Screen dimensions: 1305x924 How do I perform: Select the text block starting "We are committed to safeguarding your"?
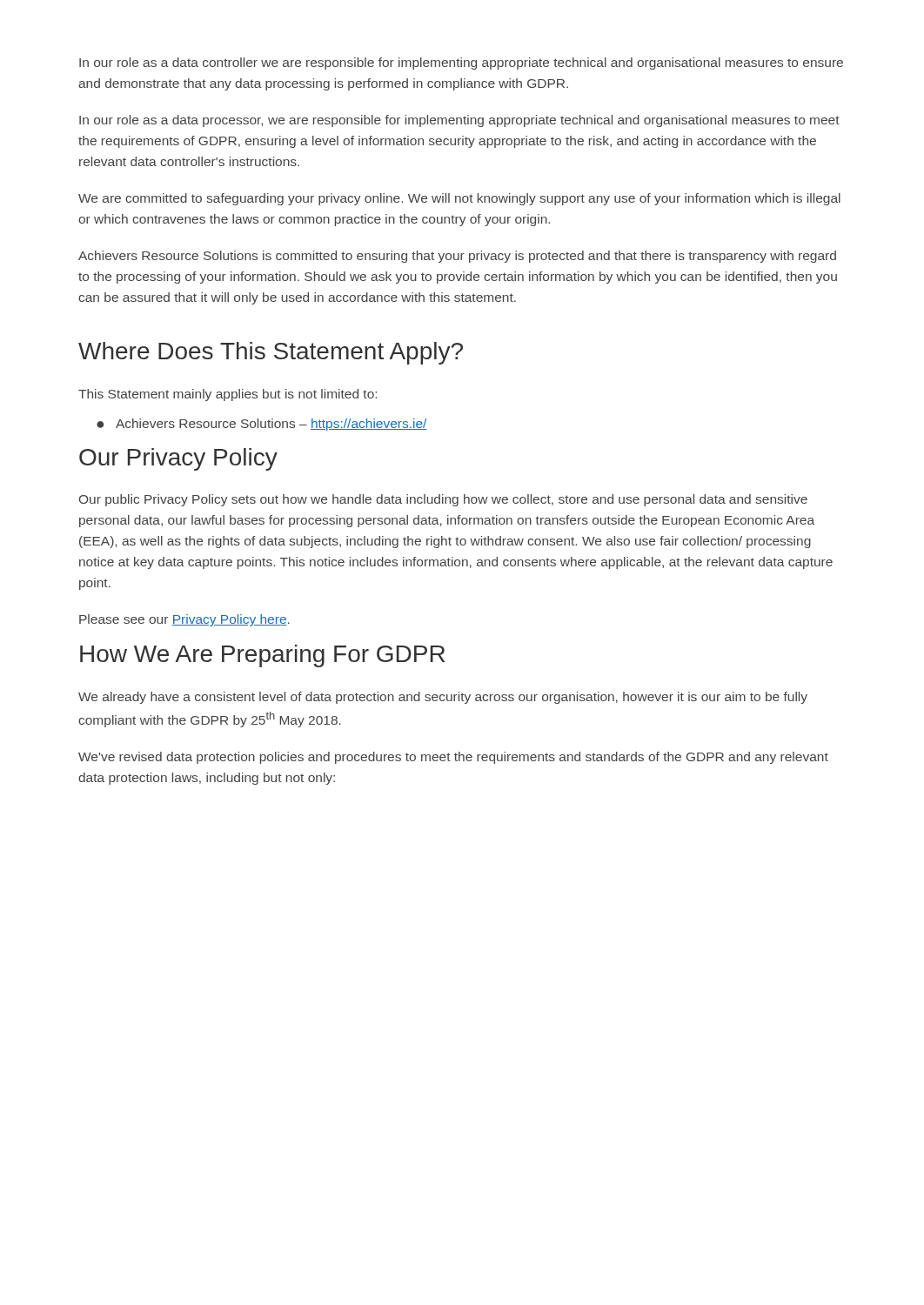(x=460, y=208)
